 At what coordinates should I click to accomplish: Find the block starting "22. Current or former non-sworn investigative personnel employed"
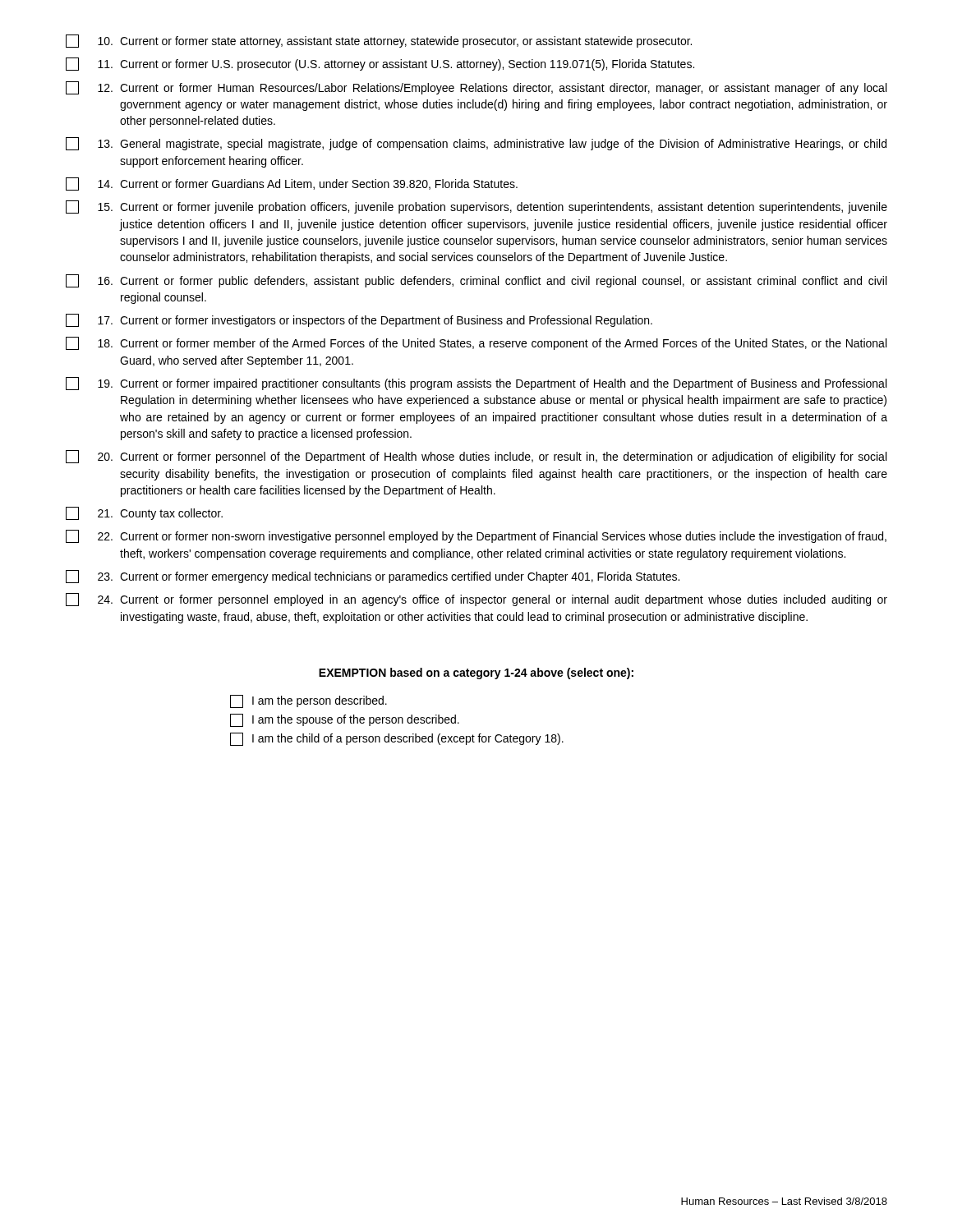click(x=476, y=545)
